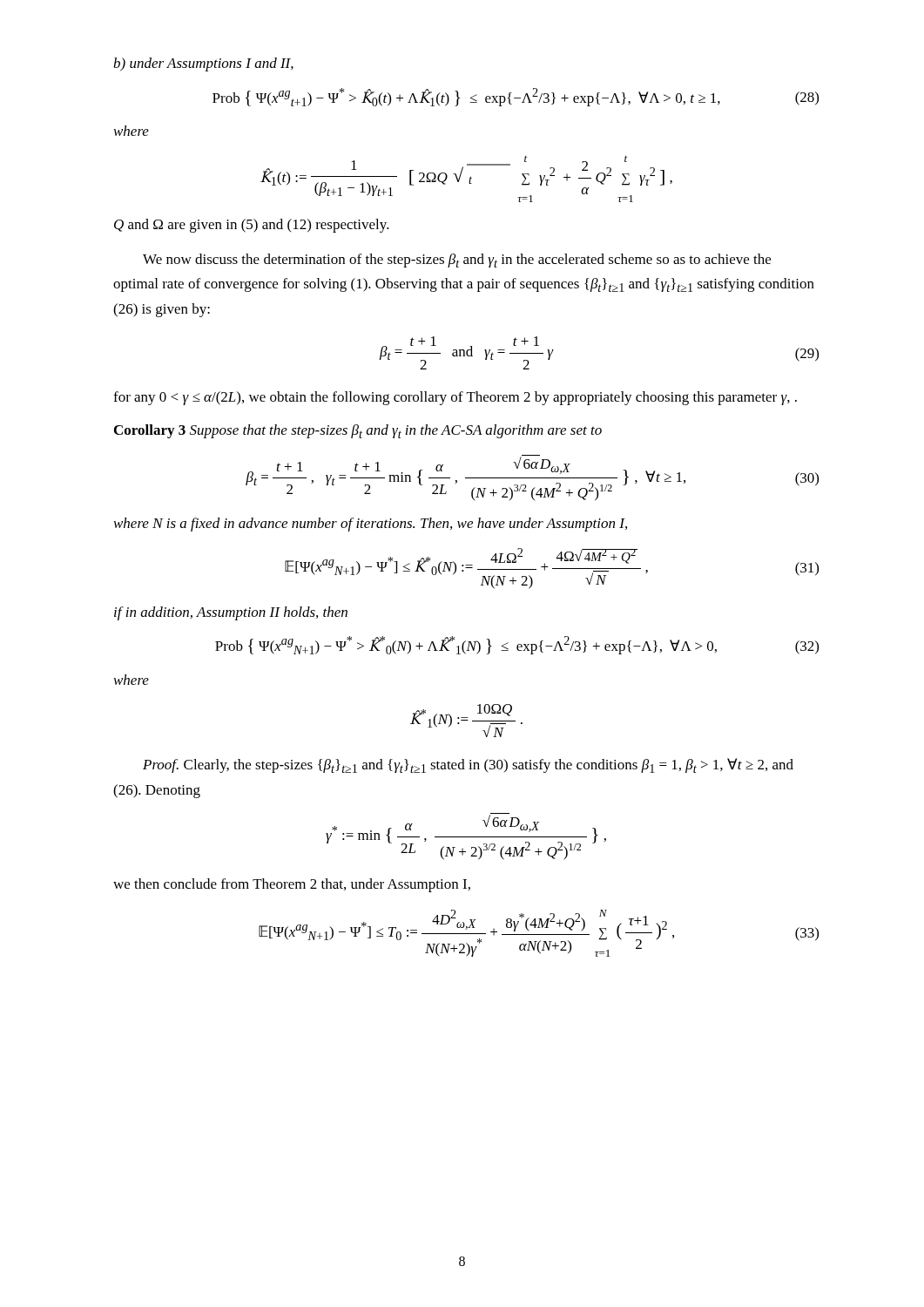Locate the text starting "where N is a fixed in"
This screenshot has width=924, height=1307.
coord(371,524)
